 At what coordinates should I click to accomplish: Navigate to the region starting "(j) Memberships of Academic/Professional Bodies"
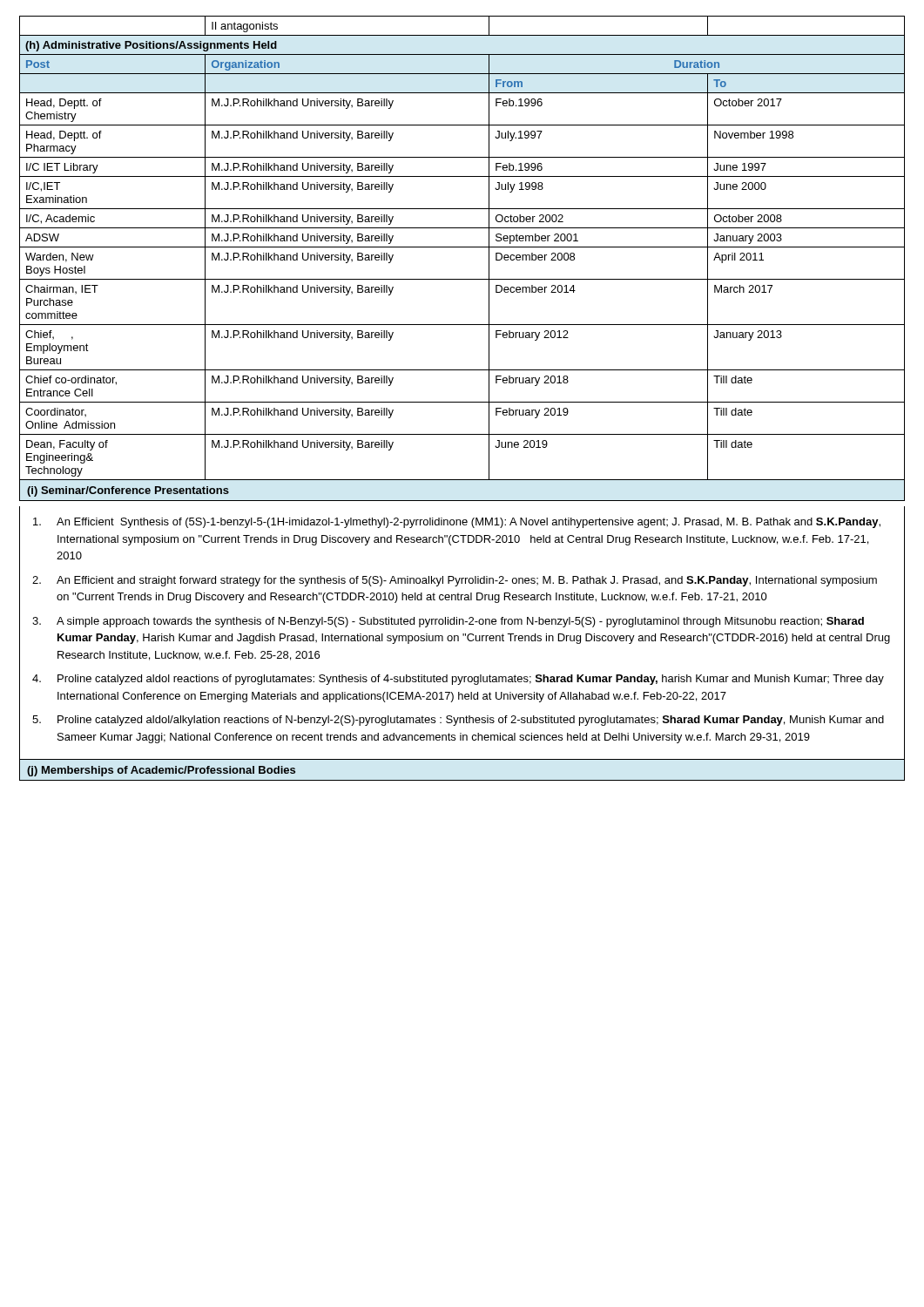[x=161, y=770]
